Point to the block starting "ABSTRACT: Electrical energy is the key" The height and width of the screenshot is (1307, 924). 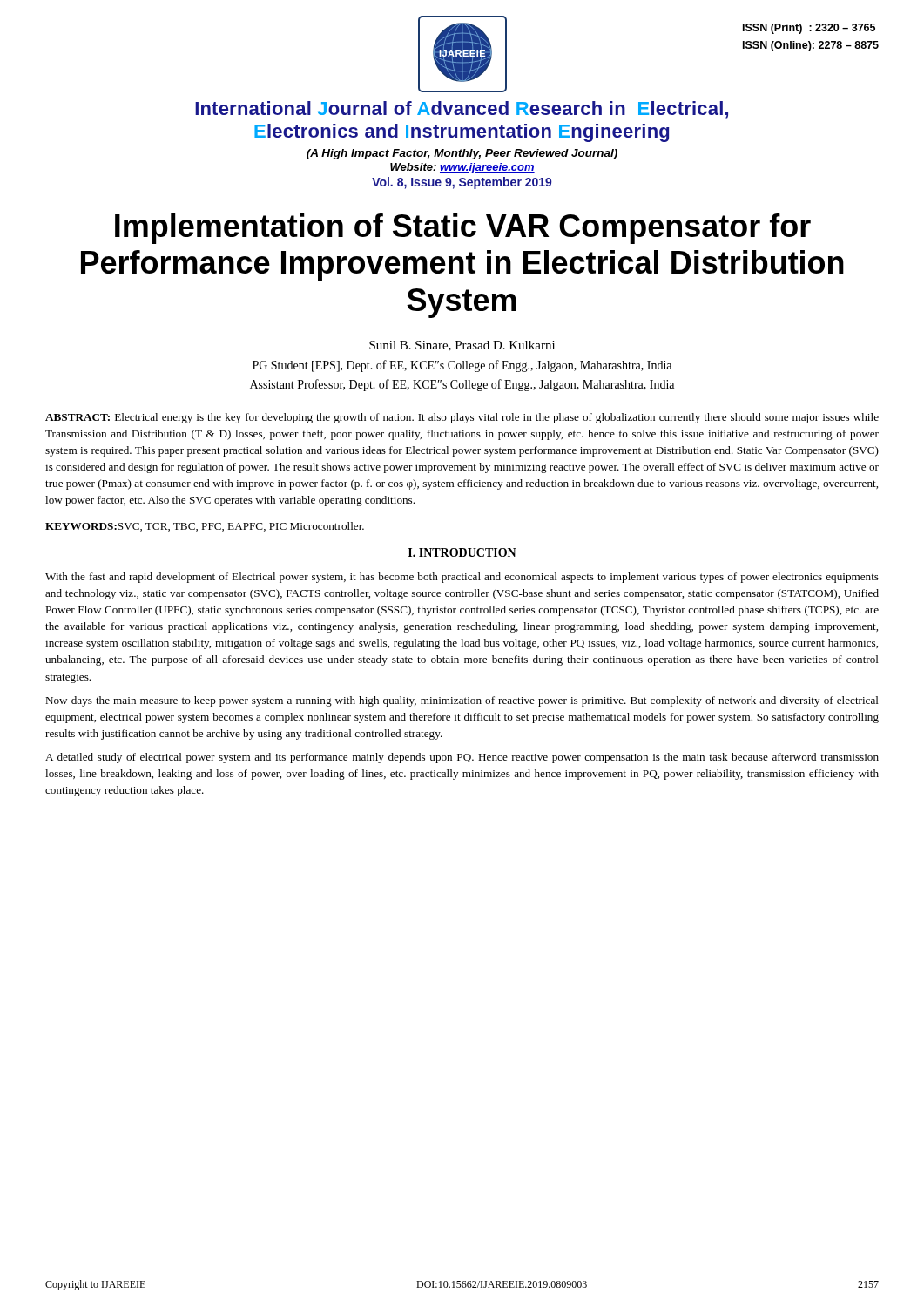[462, 458]
